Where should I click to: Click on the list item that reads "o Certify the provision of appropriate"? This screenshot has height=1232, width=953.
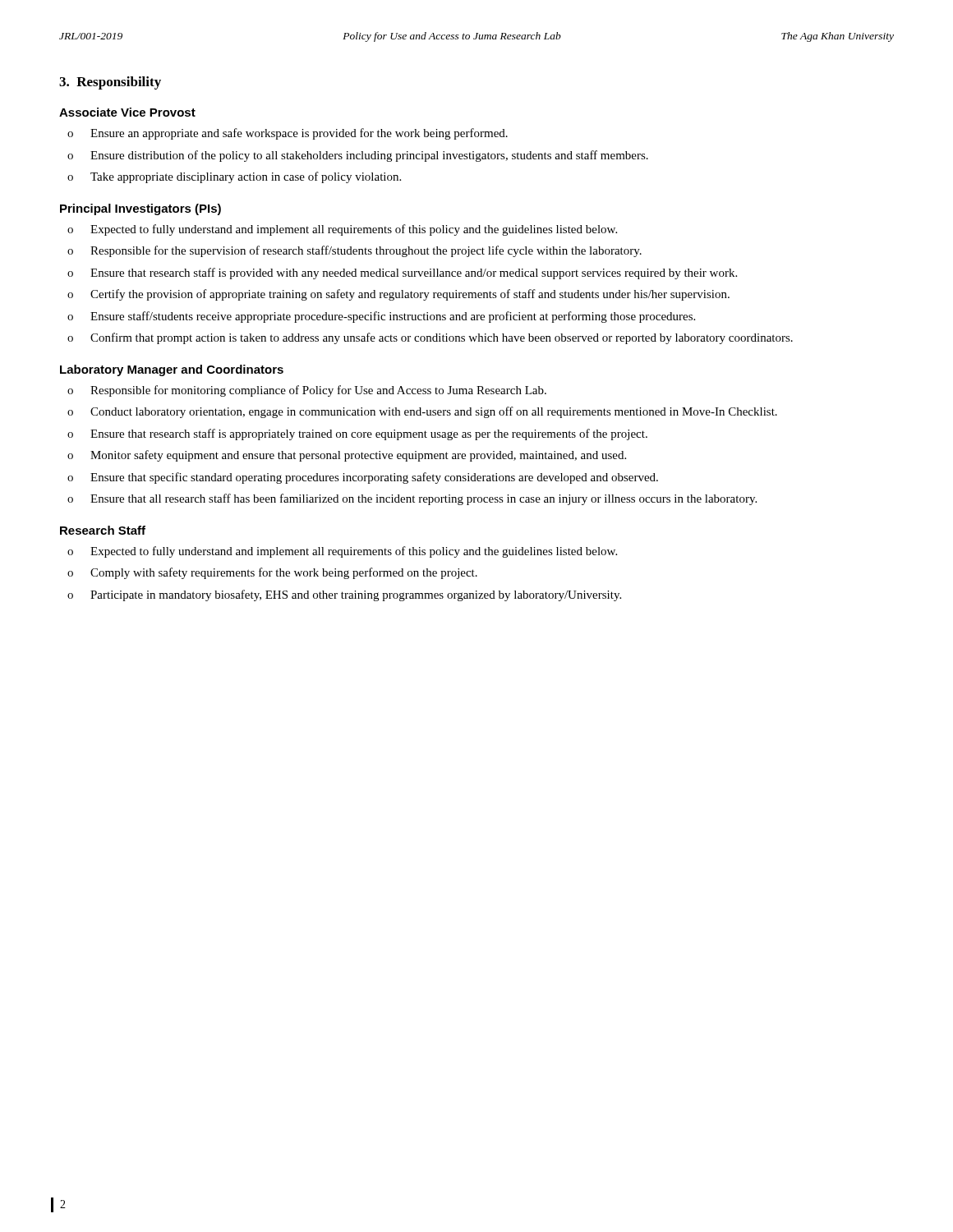click(476, 294)
